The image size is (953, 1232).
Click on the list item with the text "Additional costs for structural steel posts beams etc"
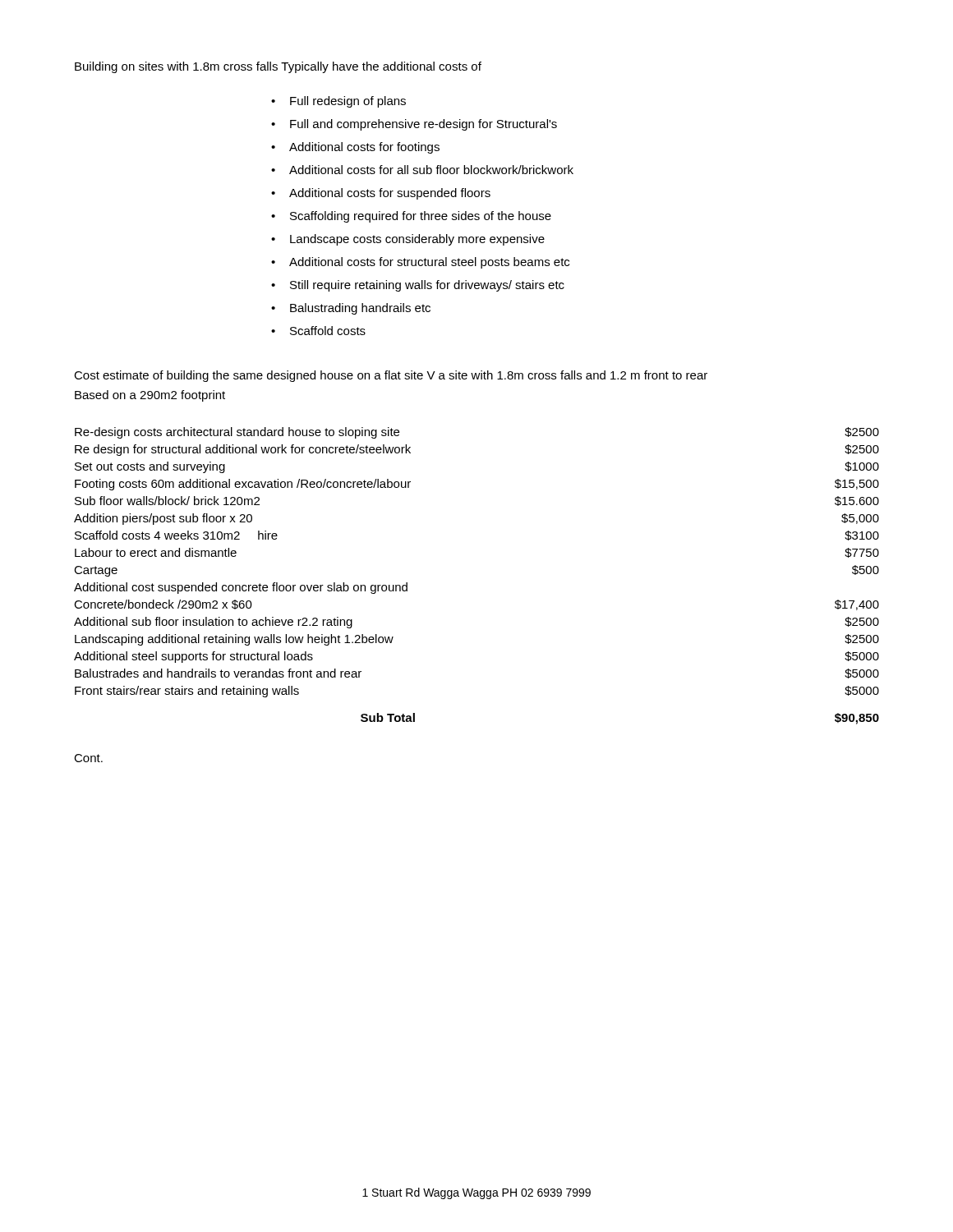tap(430, 261)
